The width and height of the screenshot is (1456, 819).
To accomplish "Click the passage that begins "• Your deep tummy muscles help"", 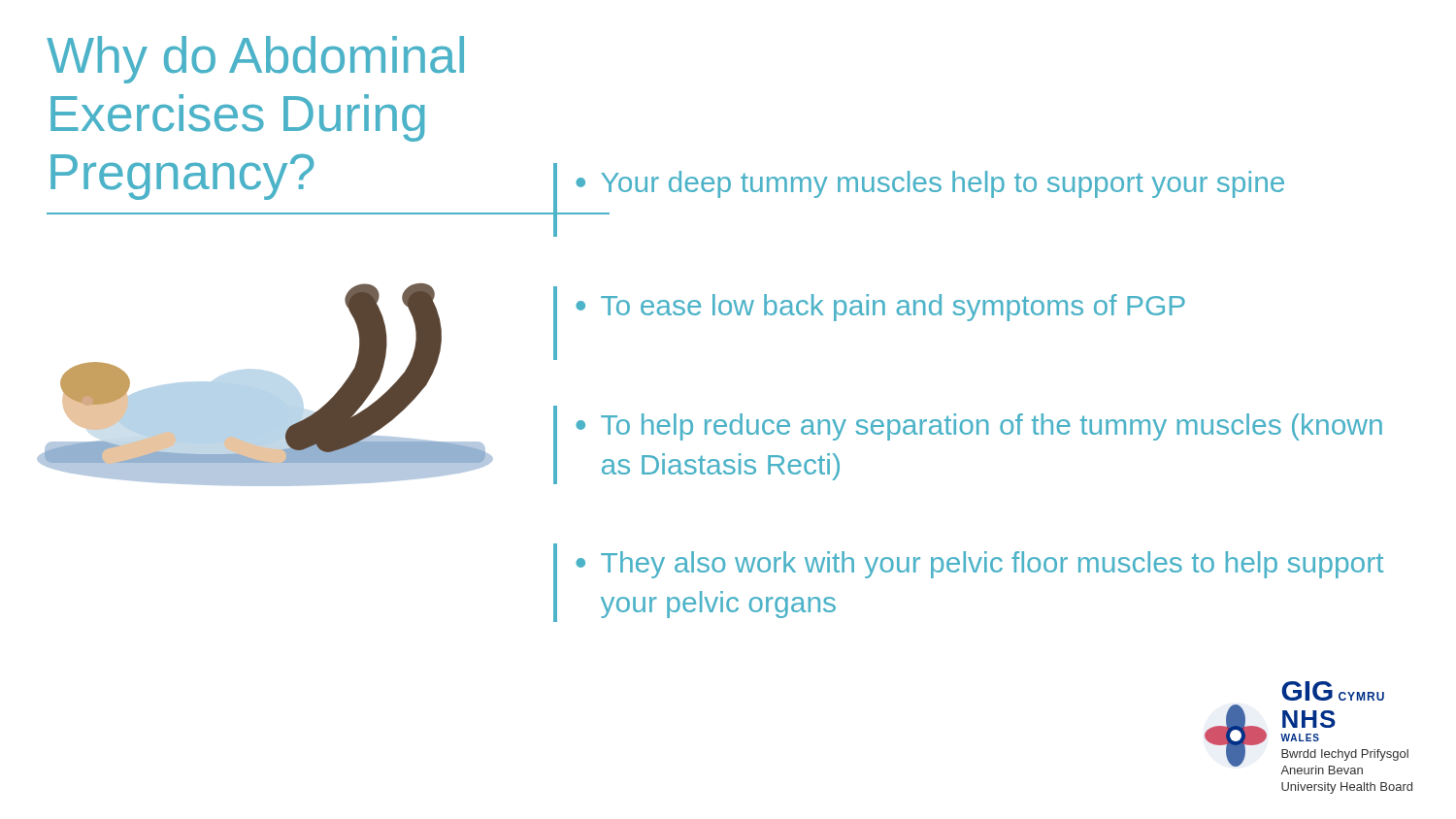I will (919, 200).
